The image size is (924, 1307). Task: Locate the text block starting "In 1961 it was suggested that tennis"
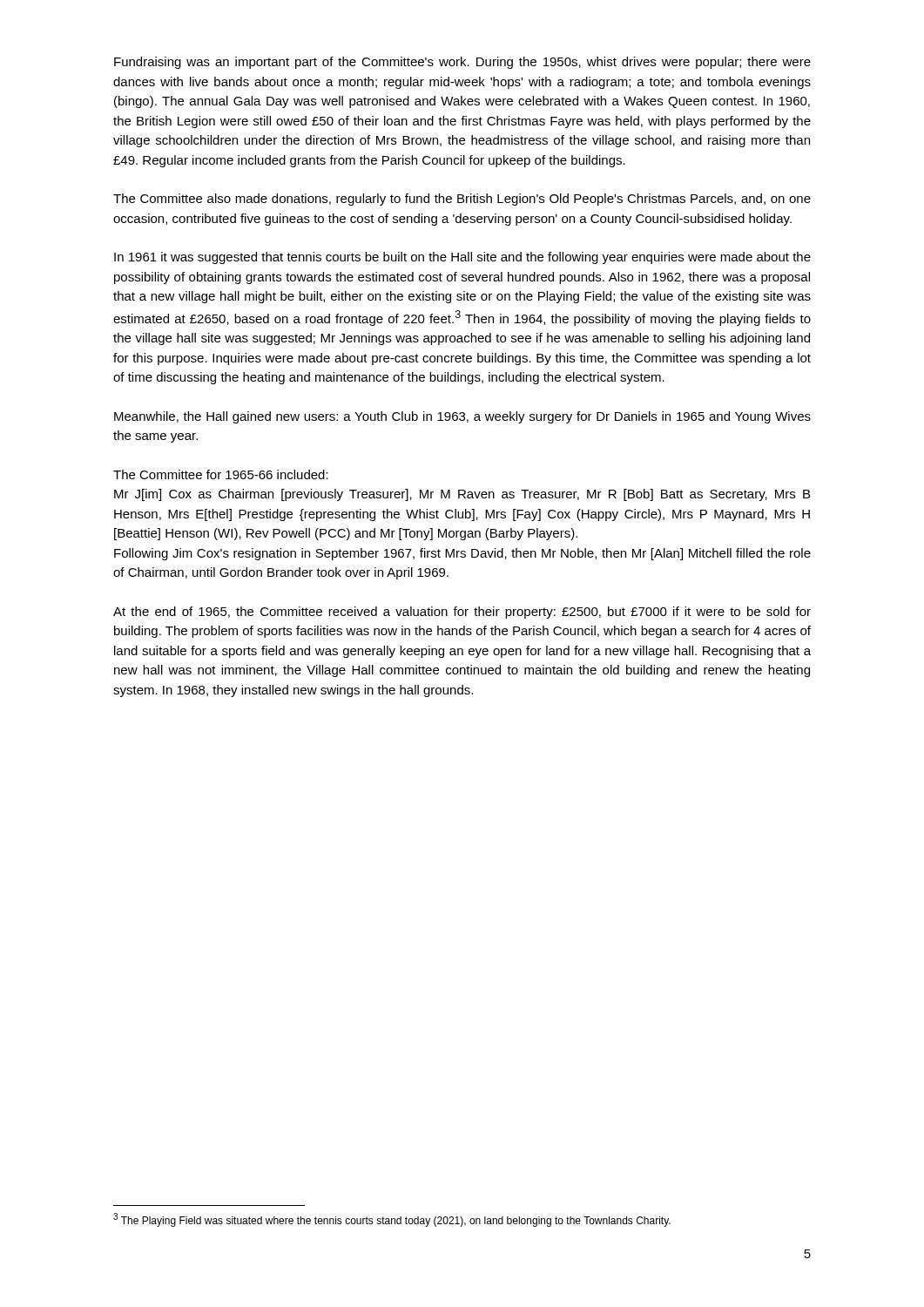[x=462, y=317]
